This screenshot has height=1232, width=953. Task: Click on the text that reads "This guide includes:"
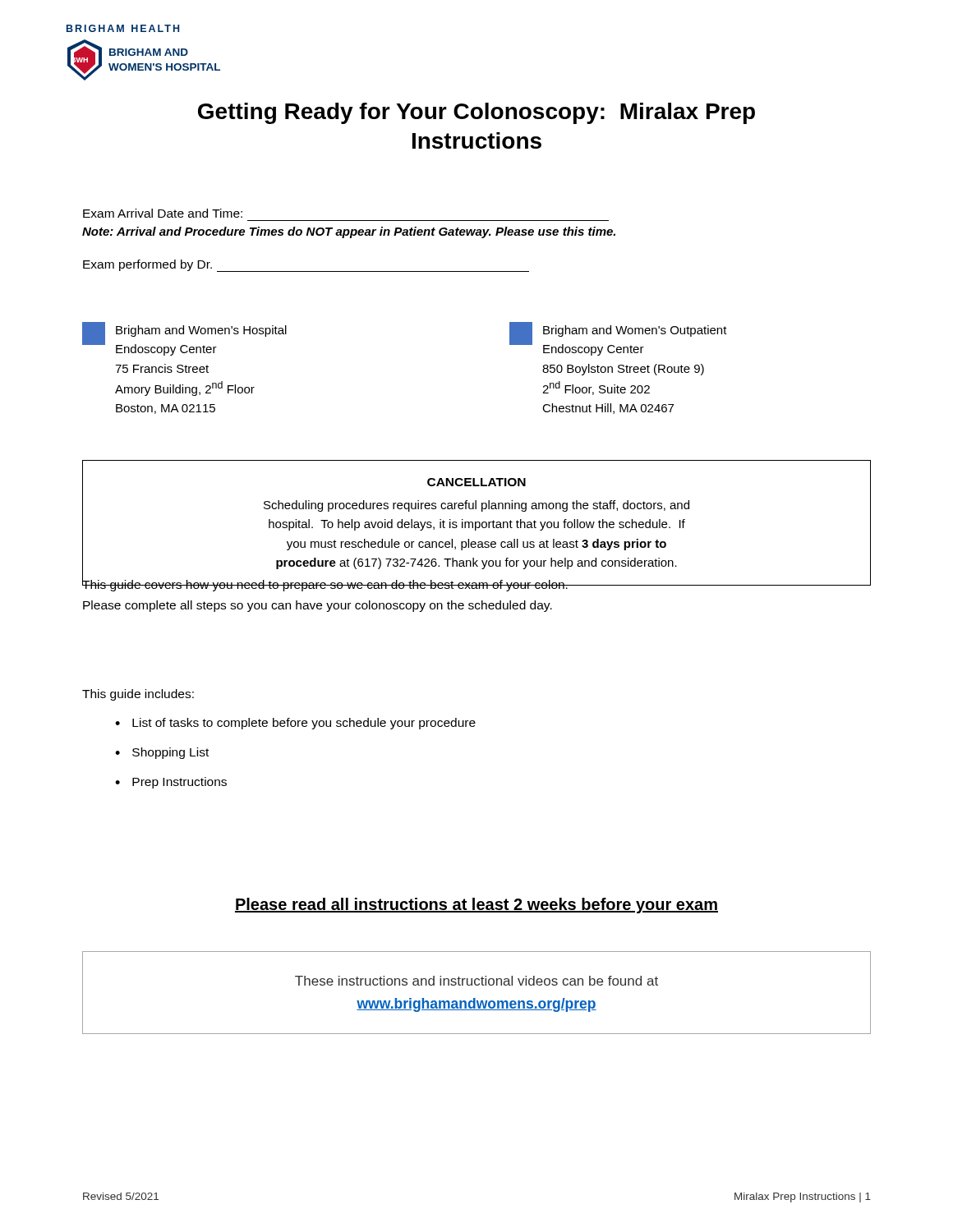(138, 694)
